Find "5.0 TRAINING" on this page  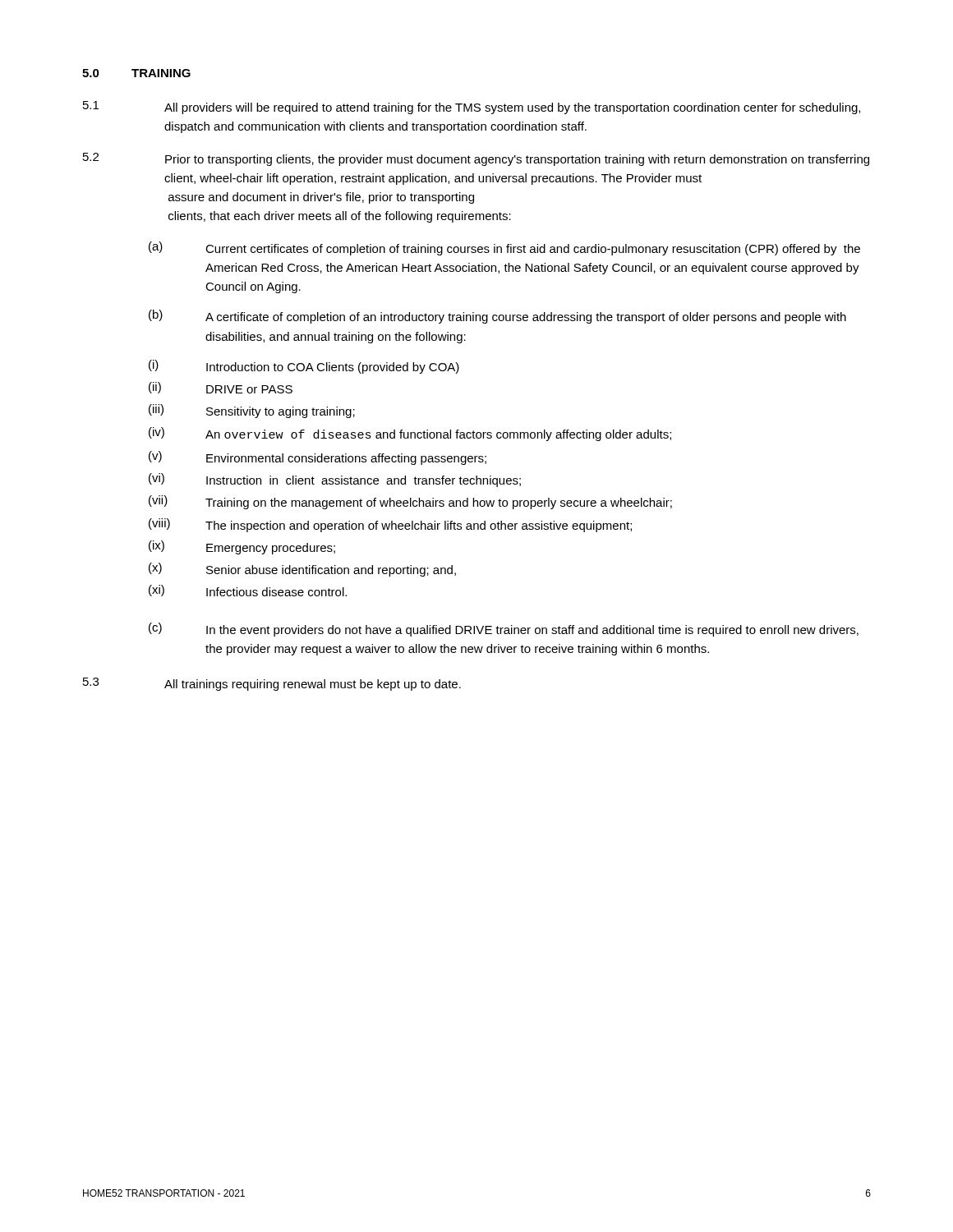137,73
